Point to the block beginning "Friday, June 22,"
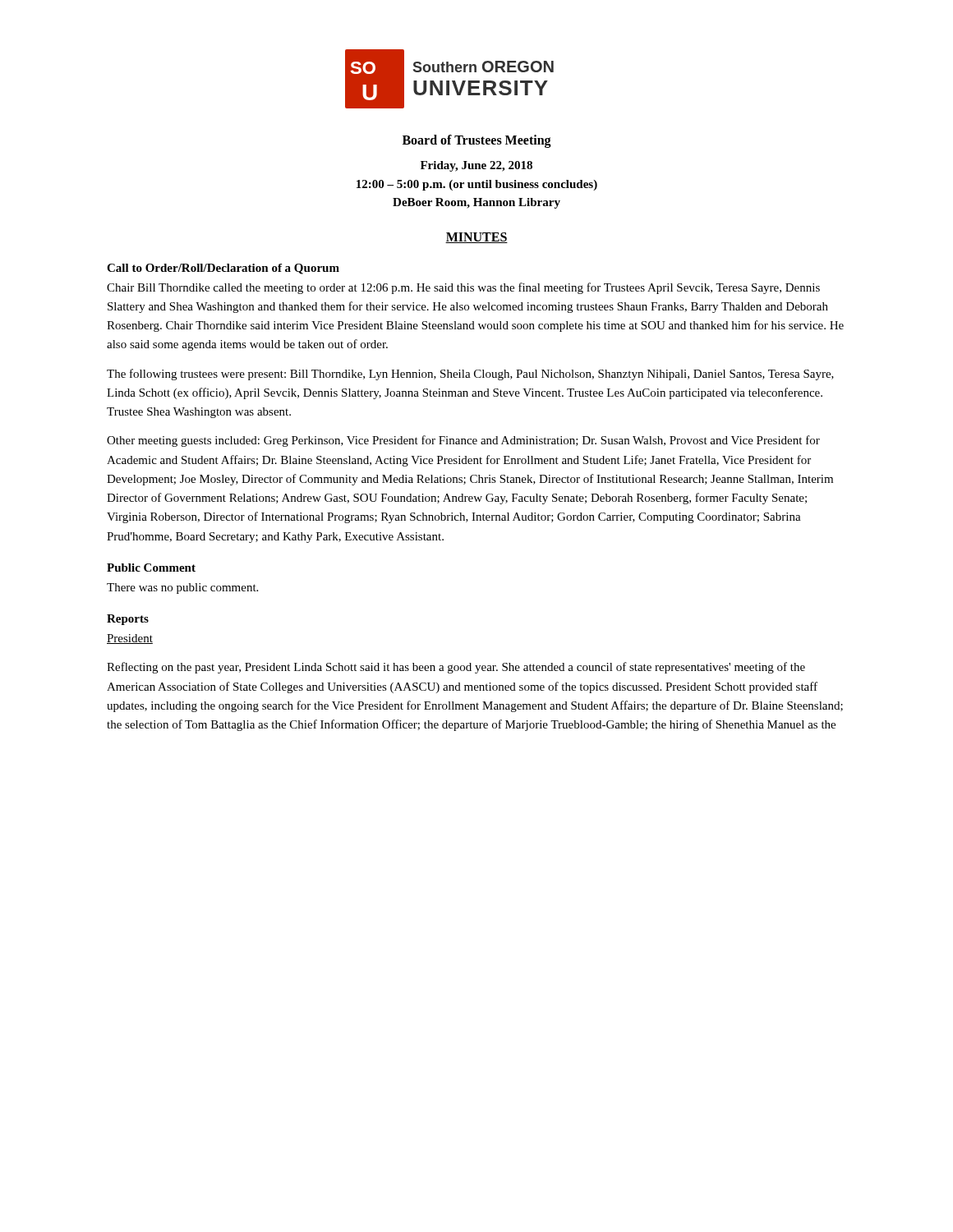The width and height of the screenshot is (953, 1232). pyautogui.click(x=476, y=184)
